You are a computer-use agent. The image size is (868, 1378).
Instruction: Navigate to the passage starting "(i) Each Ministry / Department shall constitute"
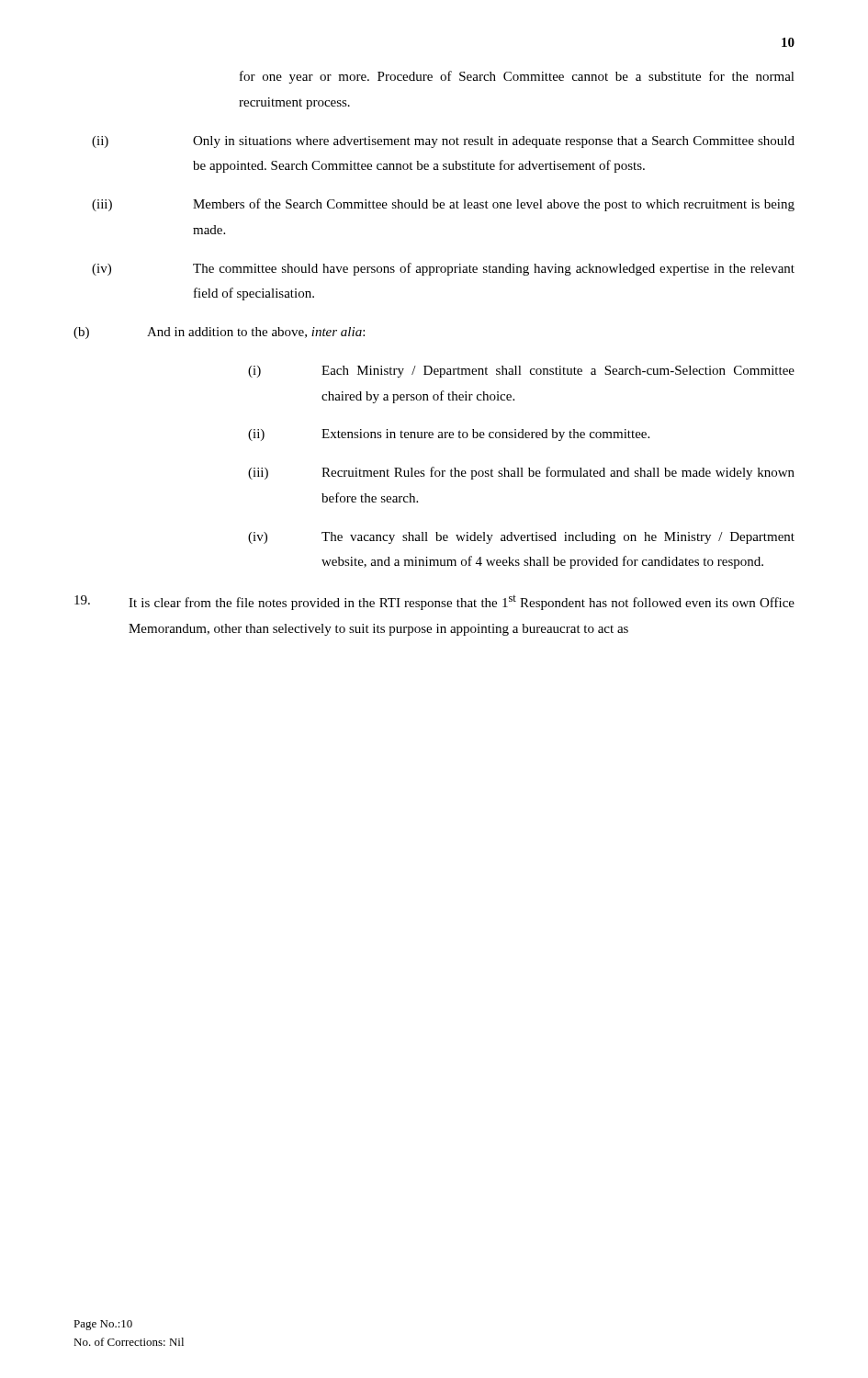pos(517,383)
